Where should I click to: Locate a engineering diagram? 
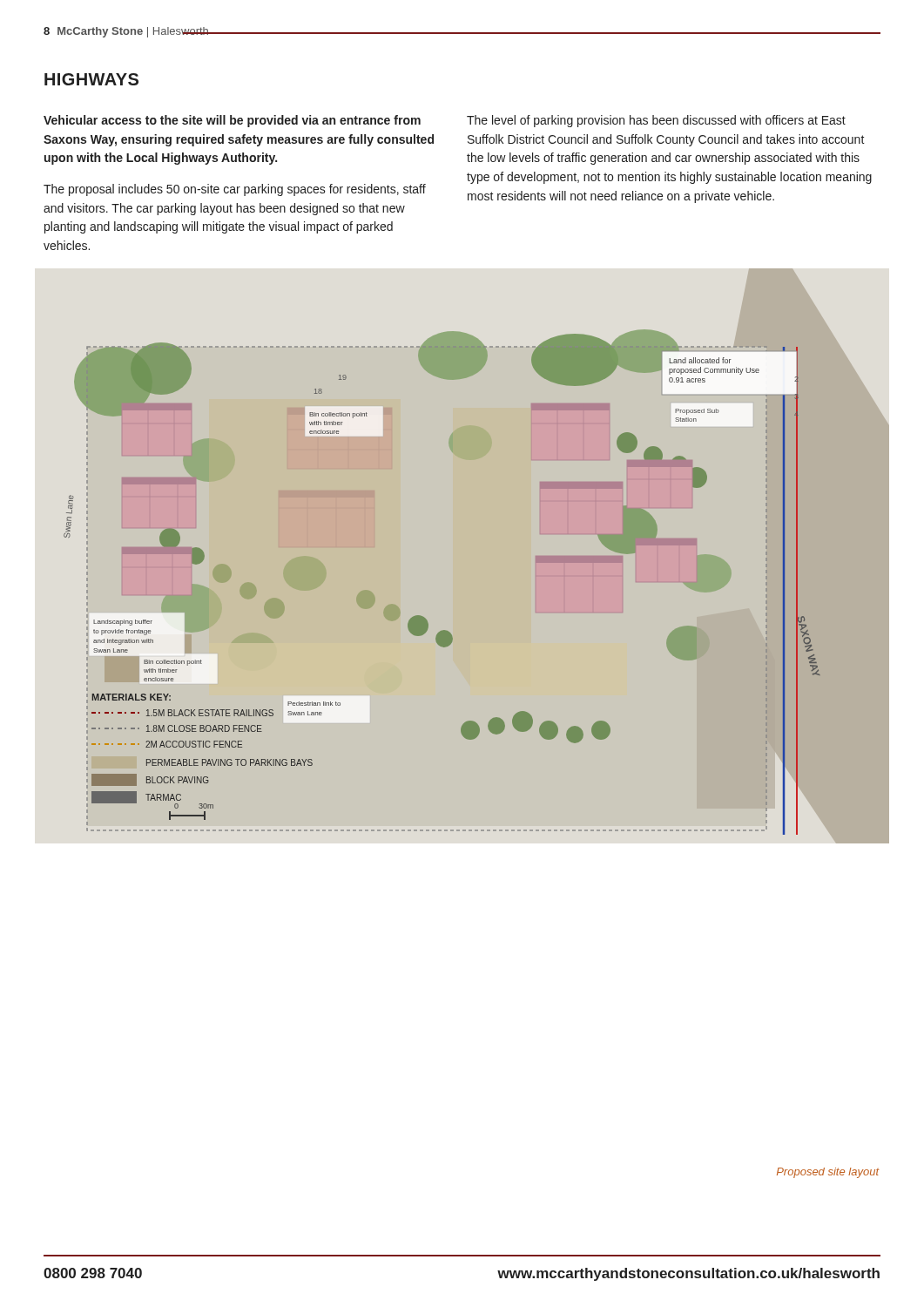[x=462, y=556]
